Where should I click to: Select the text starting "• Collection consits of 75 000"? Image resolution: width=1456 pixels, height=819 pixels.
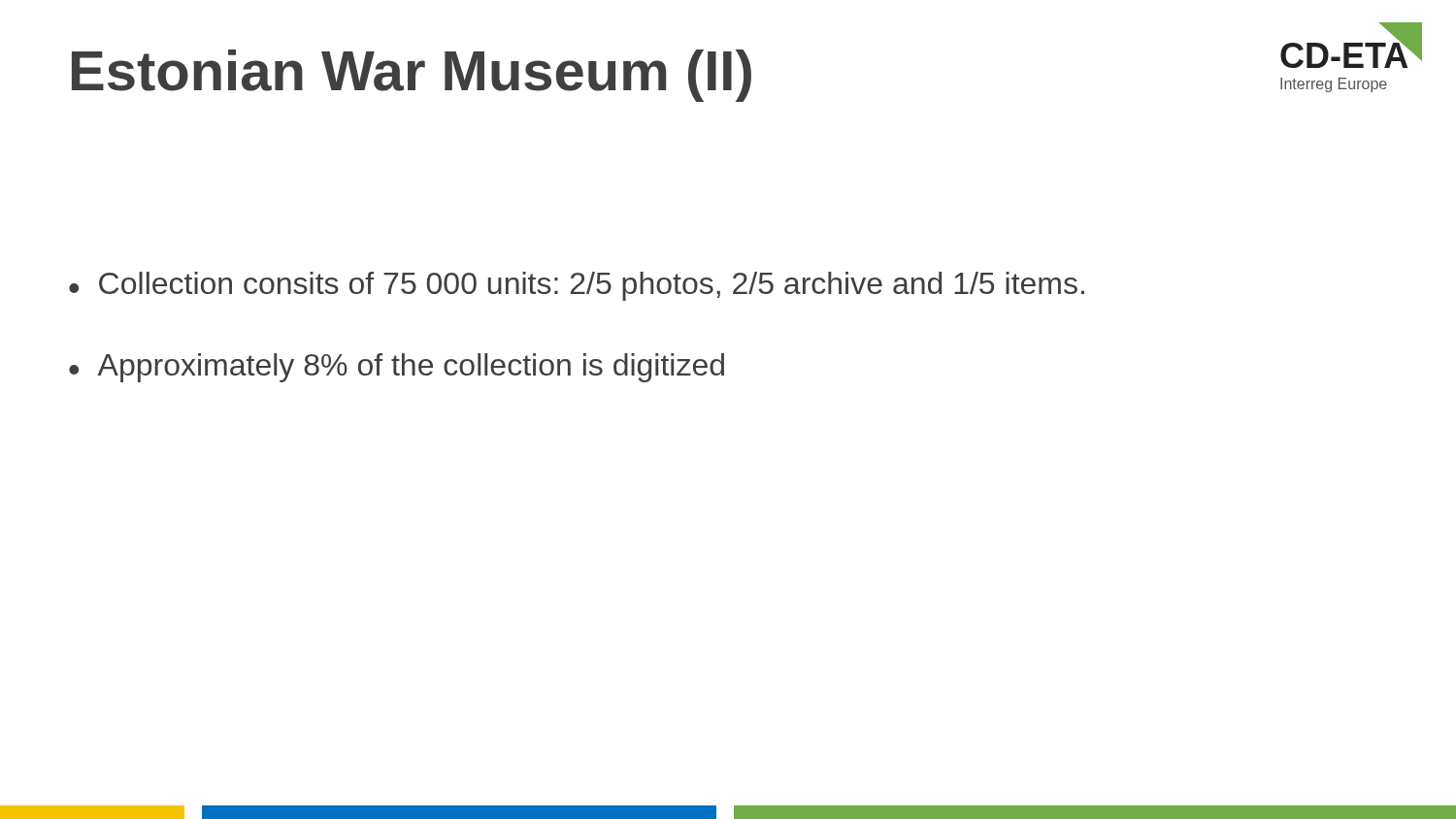pos(723,287)
